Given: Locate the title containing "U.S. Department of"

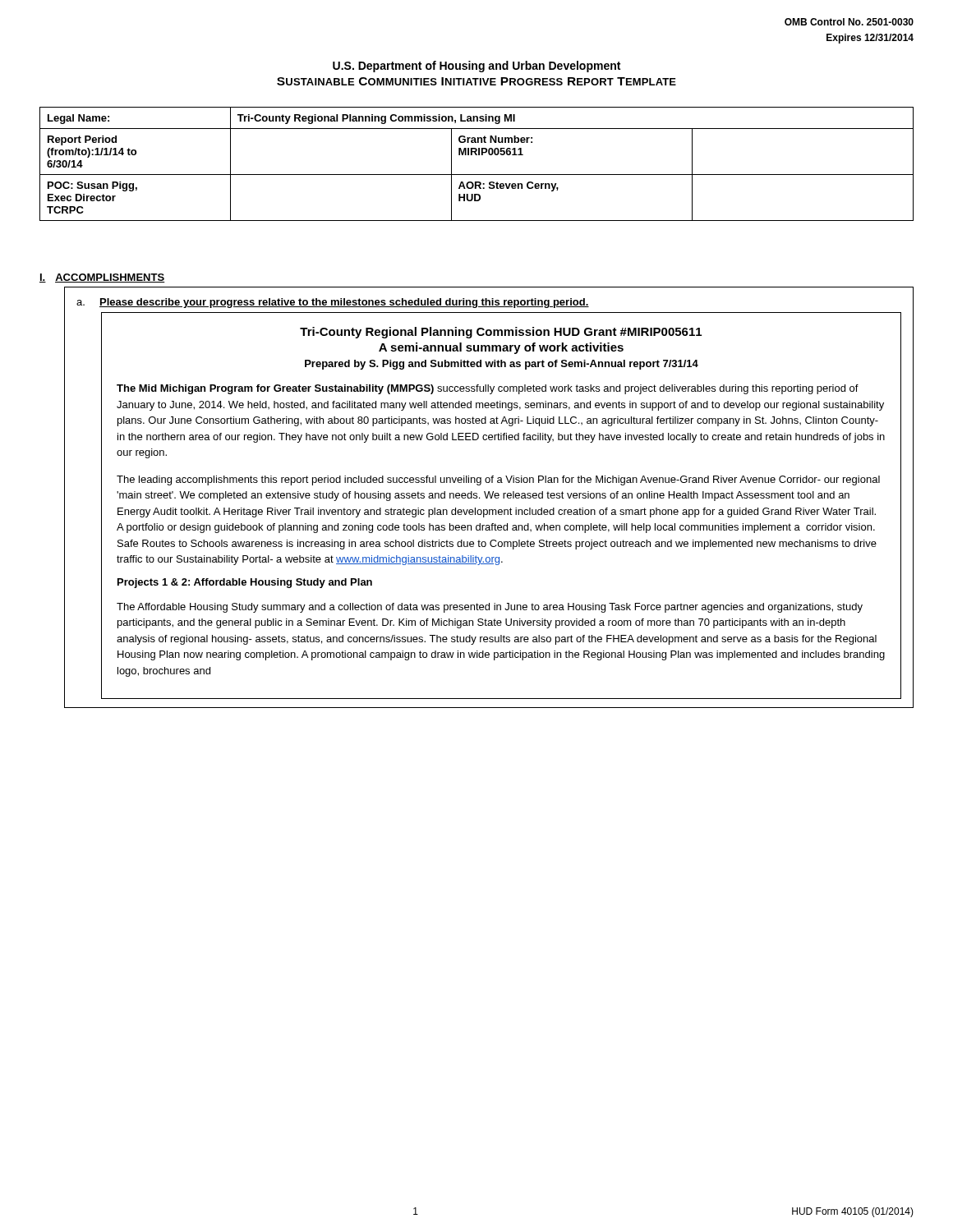Looking at the screenshot, I should click(x=476, y=74).
